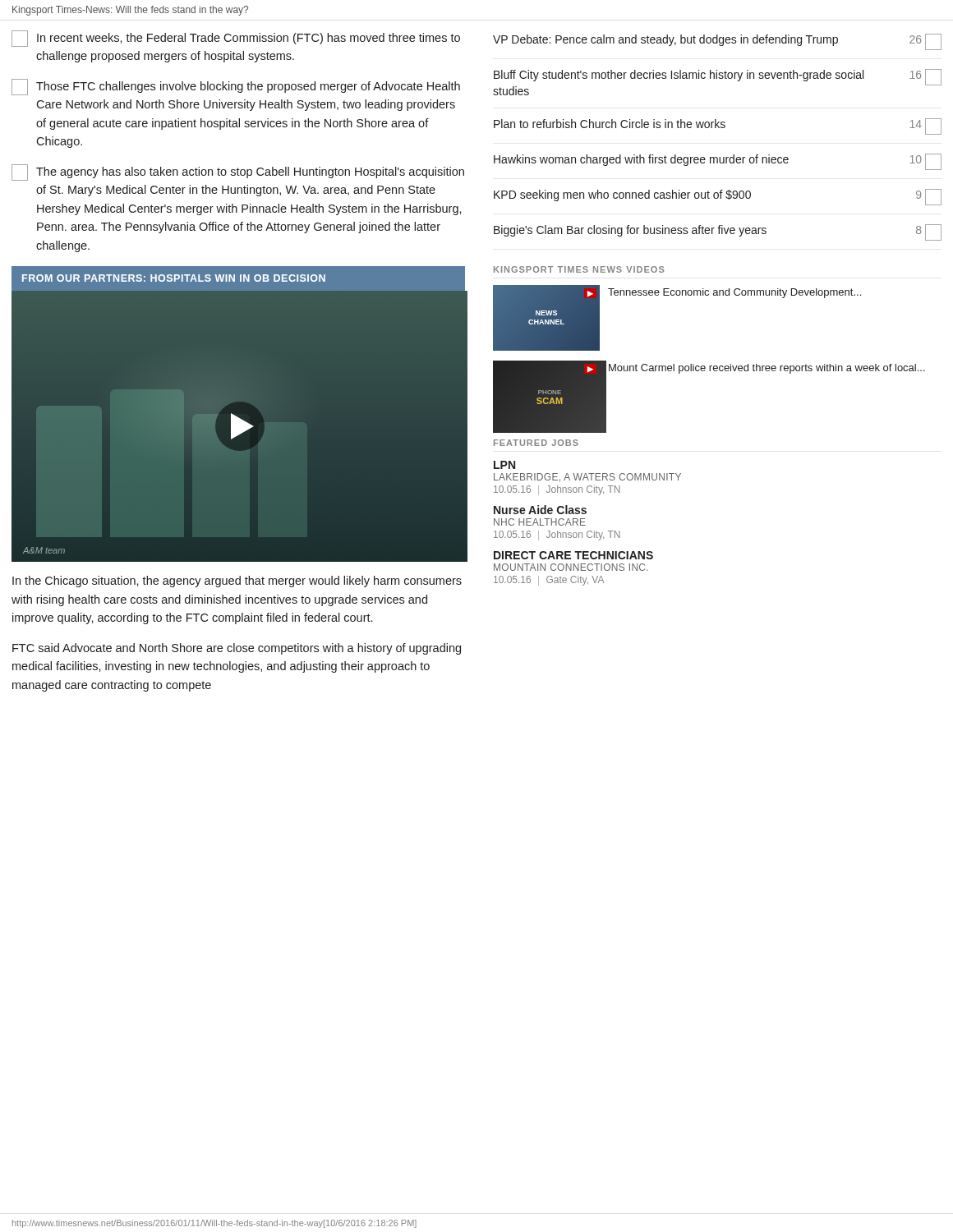The image size is (953, 1232).
Task: Point to the block beginning "LPN LAKEBRIDGE, A"
Action: point(504,465)
